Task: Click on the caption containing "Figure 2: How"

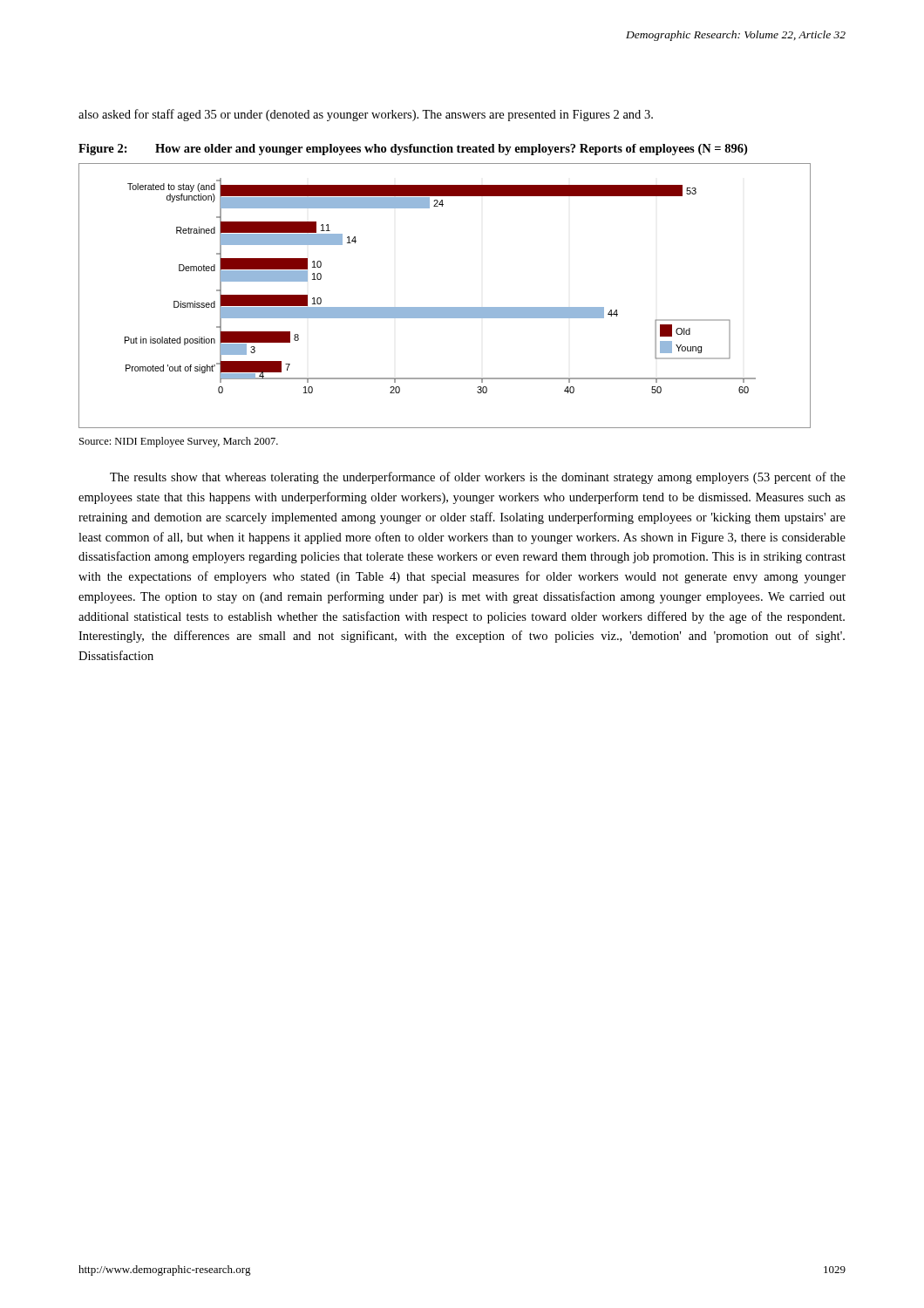Action: (413, 149)
